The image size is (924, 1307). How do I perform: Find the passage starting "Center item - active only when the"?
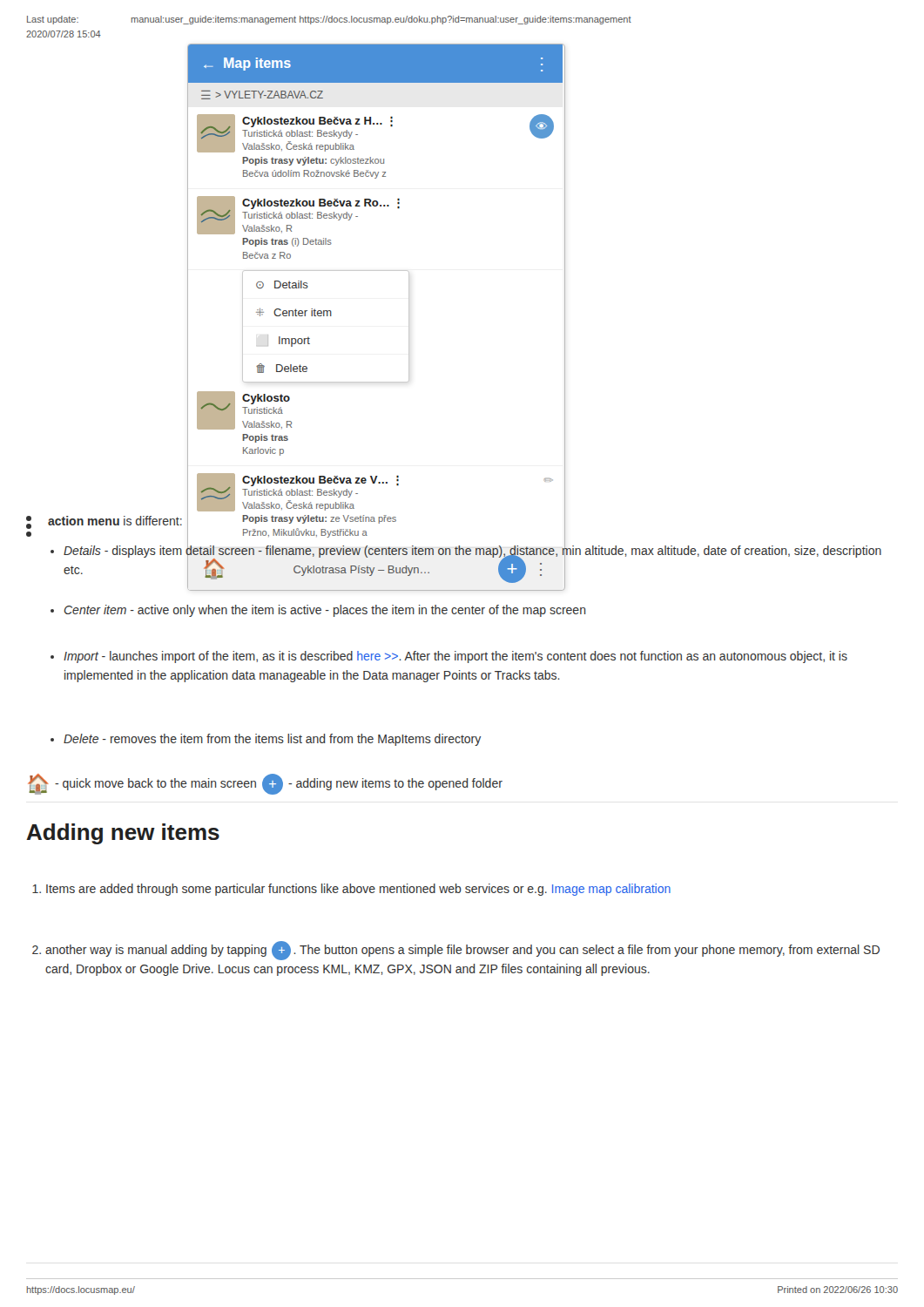pos(473,611)
